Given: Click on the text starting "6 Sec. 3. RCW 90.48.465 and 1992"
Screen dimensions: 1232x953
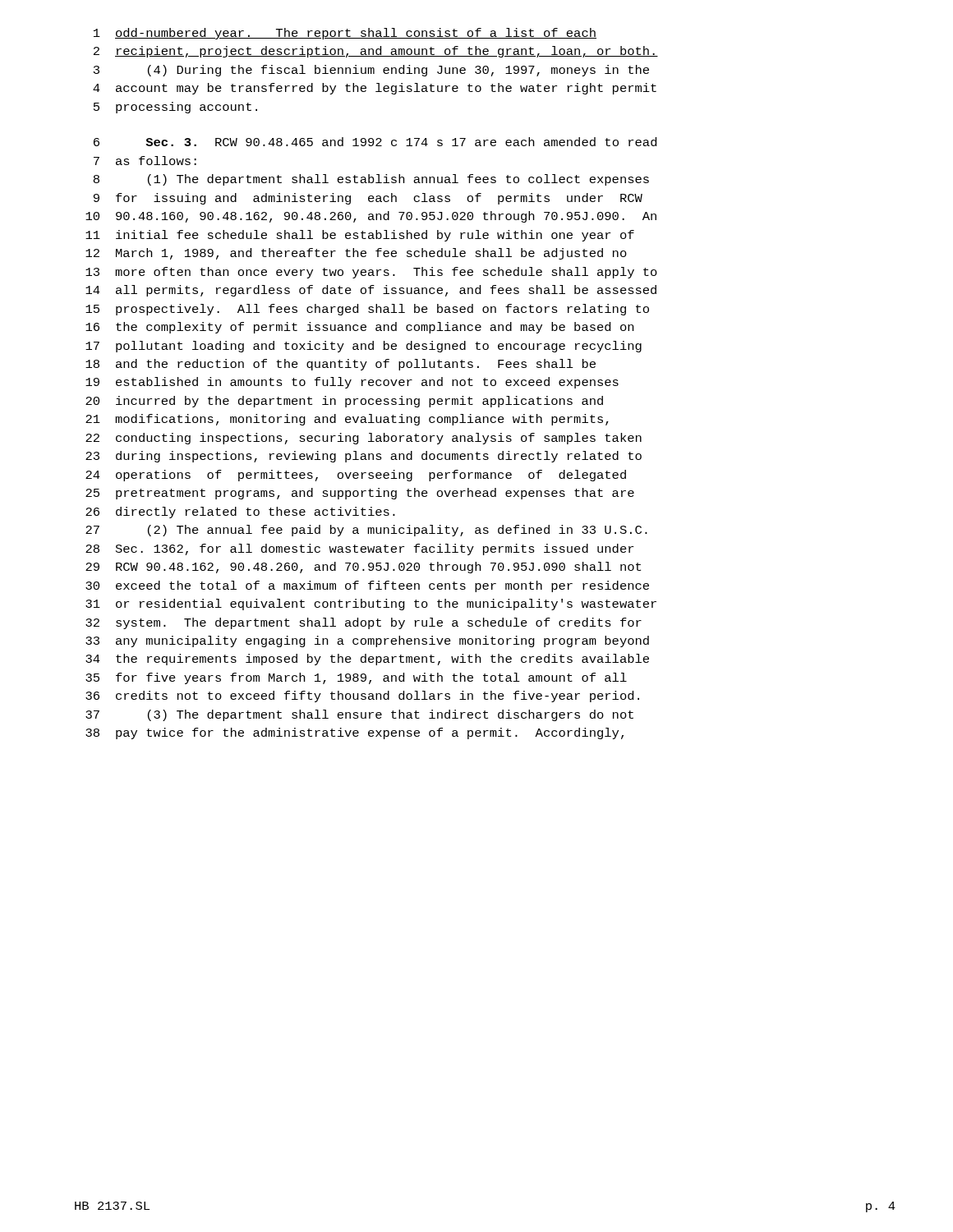Looking at the screenshot, I should [485, 153].
